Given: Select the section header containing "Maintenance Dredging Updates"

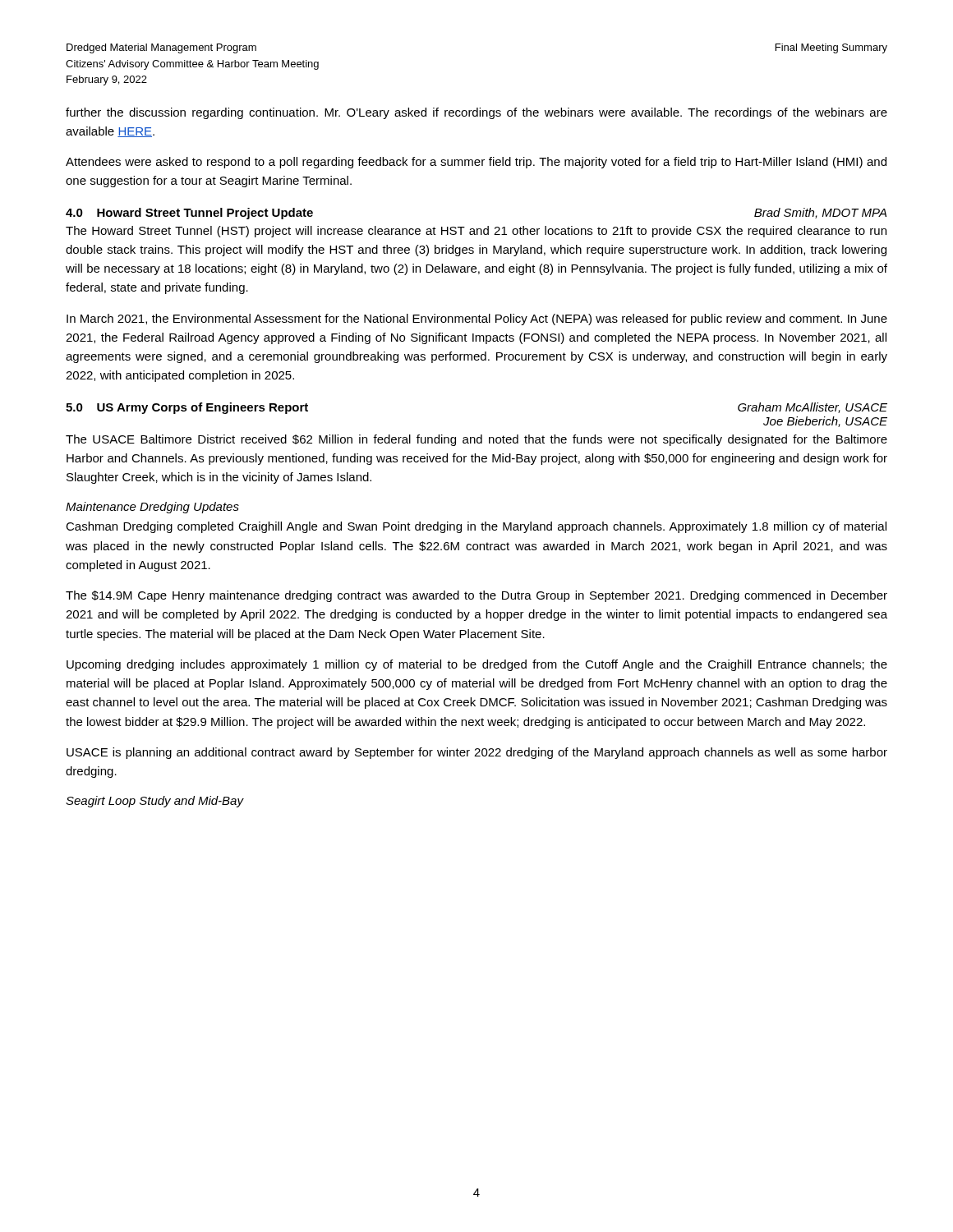Looking at the screenshot, I should click(x=152, y=507).
